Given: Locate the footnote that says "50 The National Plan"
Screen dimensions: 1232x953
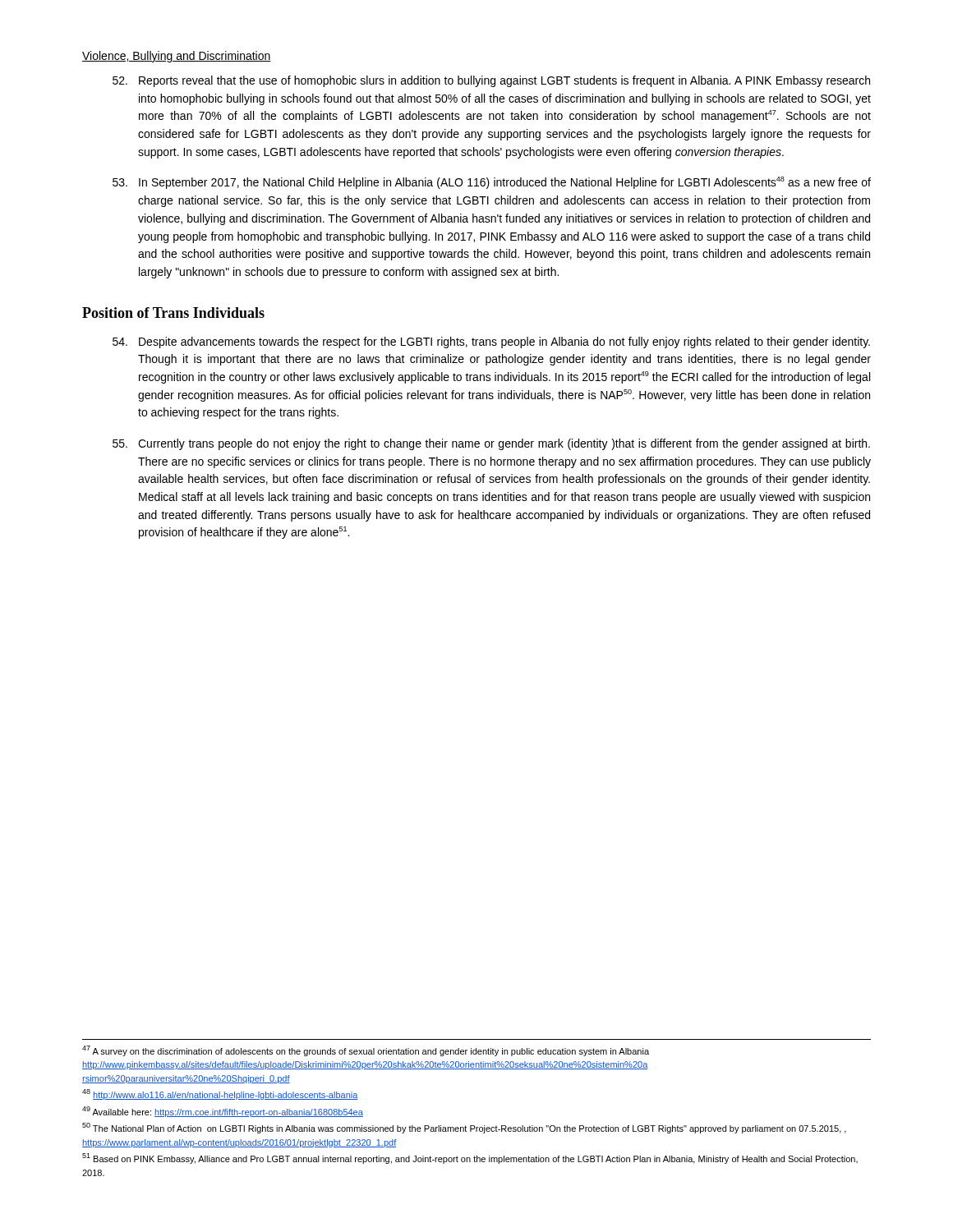Looking at the screenshot, I should tap(464, 1134).
